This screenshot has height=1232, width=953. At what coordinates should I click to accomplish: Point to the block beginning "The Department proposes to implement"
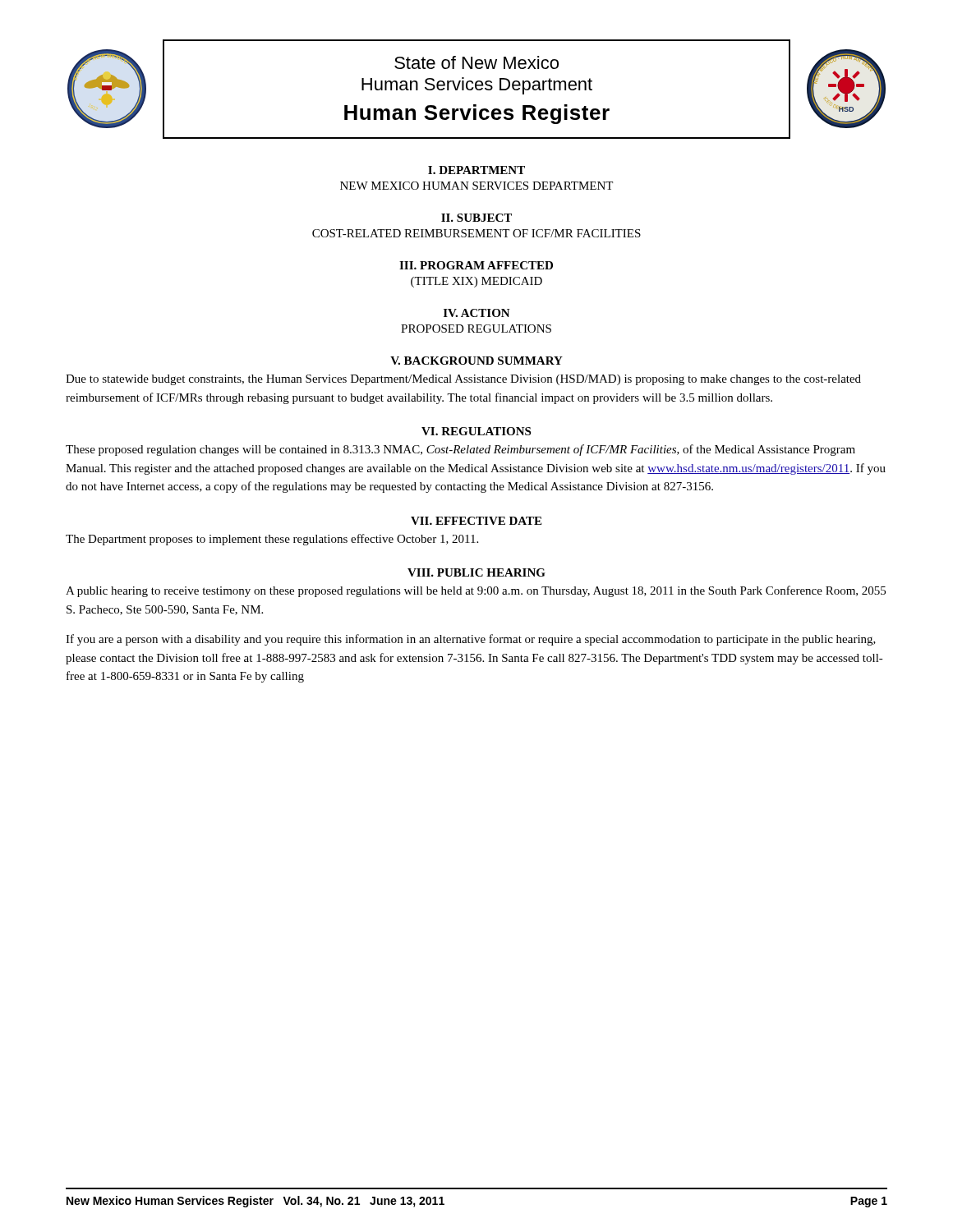point(272,538)
